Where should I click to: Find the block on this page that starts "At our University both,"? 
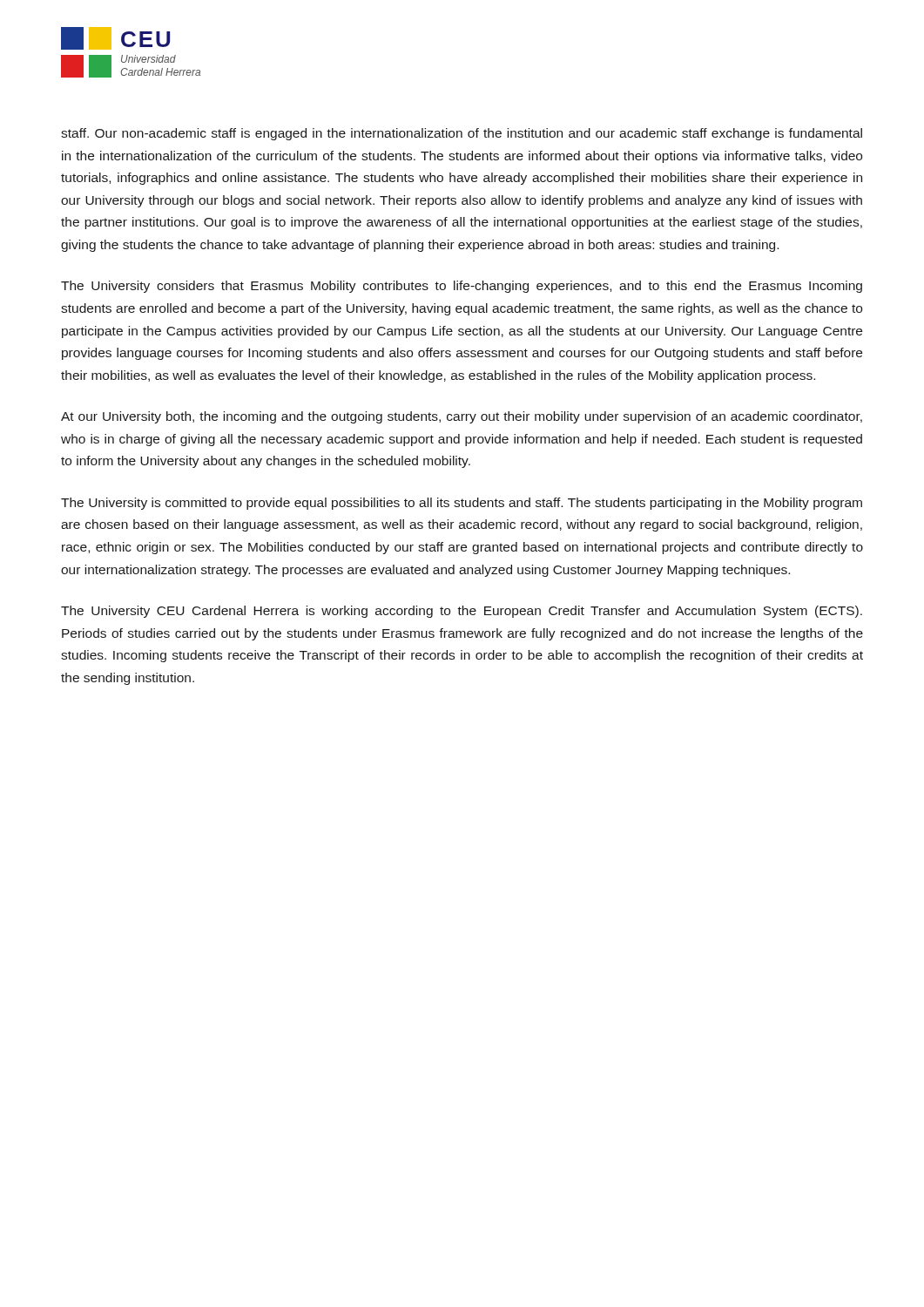pos(462,438)
